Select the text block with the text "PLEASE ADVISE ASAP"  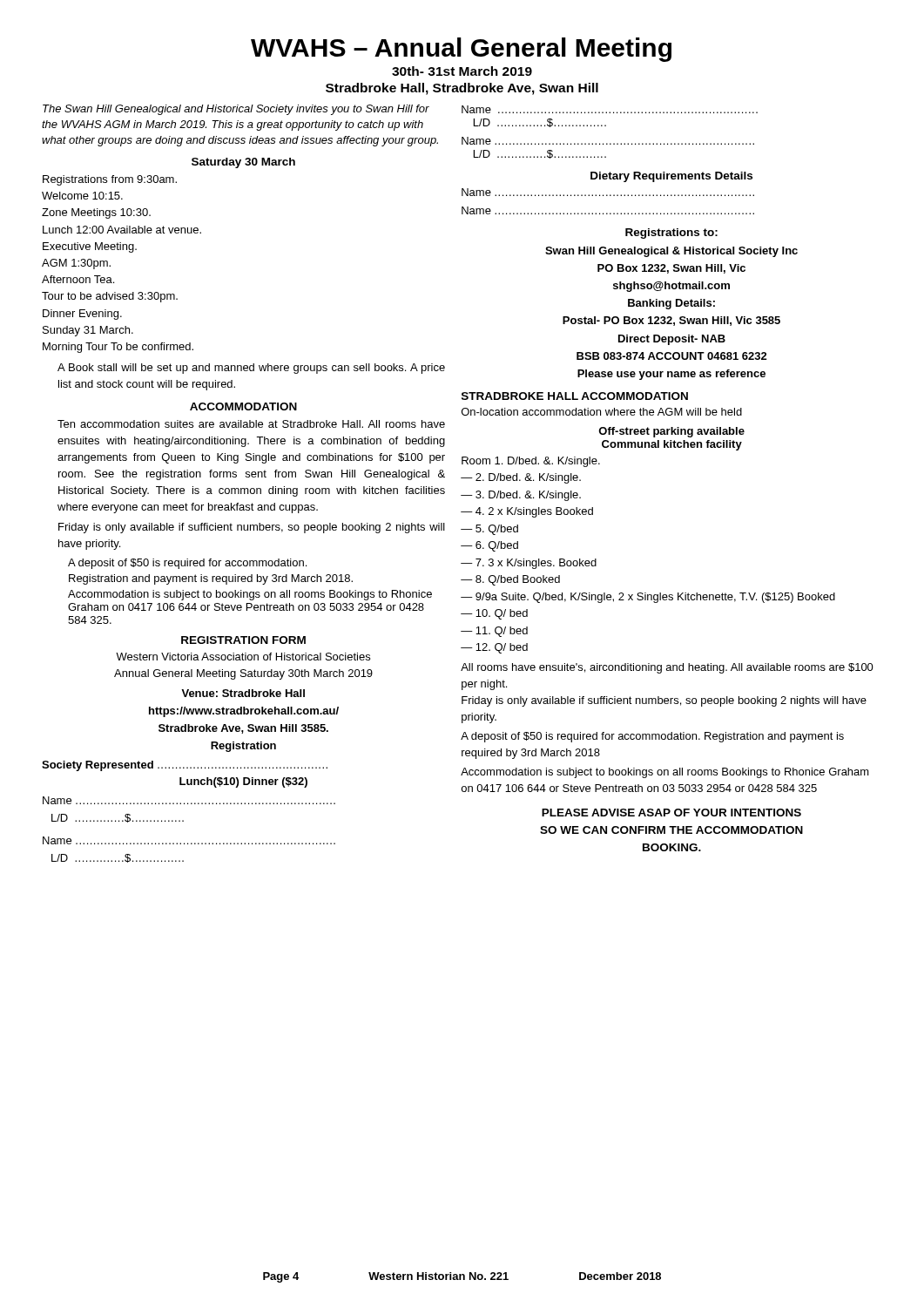click(x=672, y=830)
